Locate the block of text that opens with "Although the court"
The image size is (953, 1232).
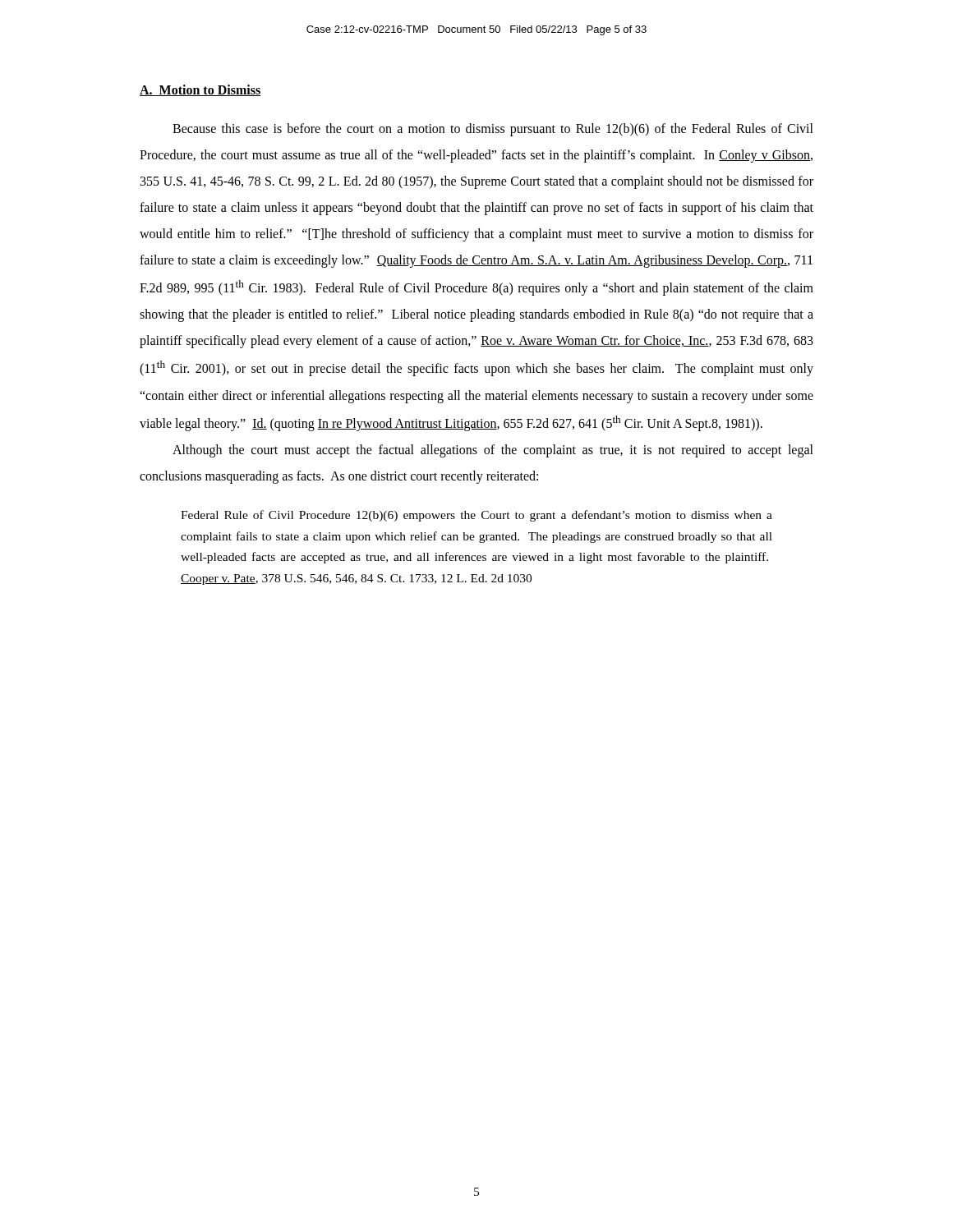pyautogui.click(x=476, y=463)
